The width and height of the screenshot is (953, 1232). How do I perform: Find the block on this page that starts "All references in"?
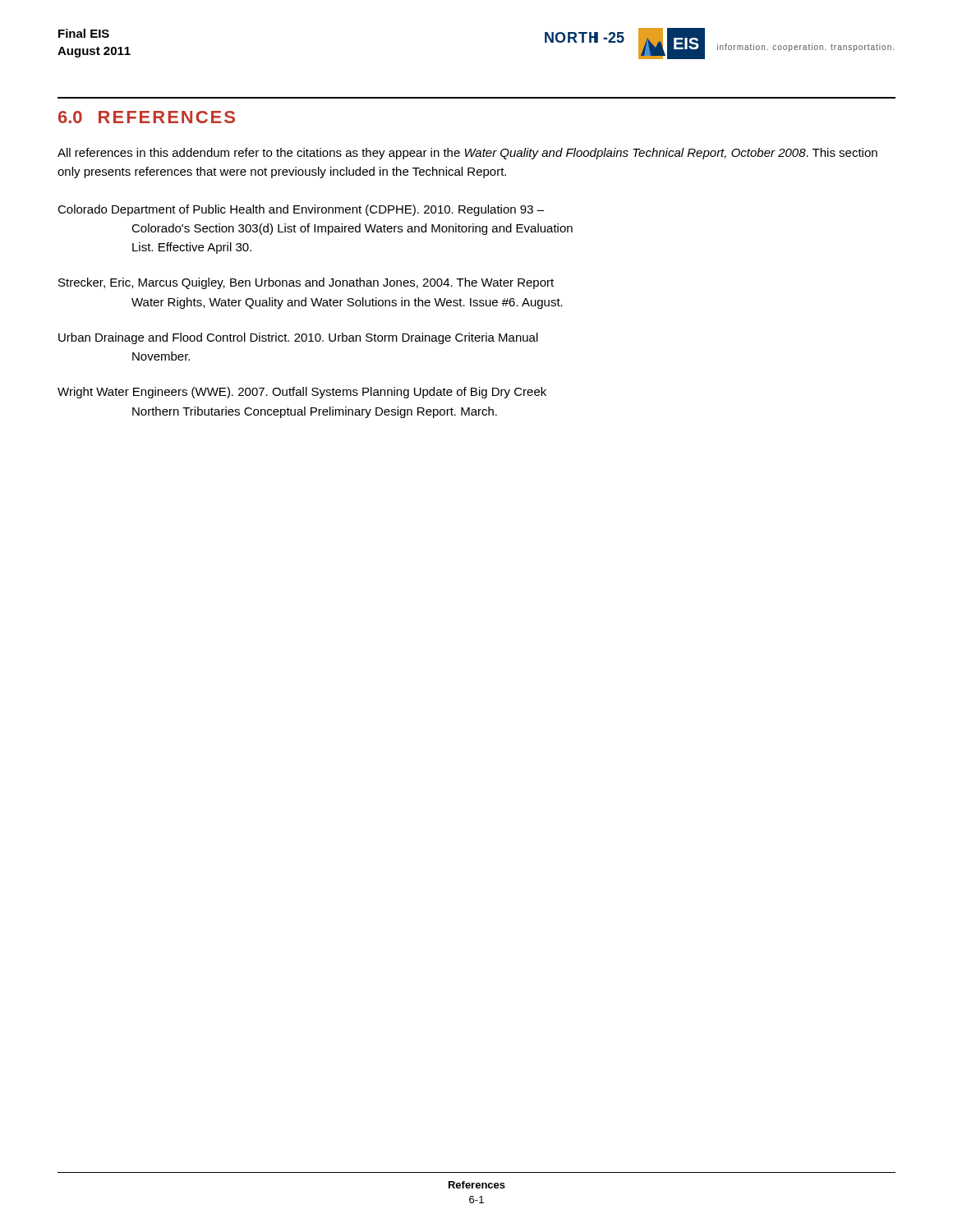coord(468,162)
